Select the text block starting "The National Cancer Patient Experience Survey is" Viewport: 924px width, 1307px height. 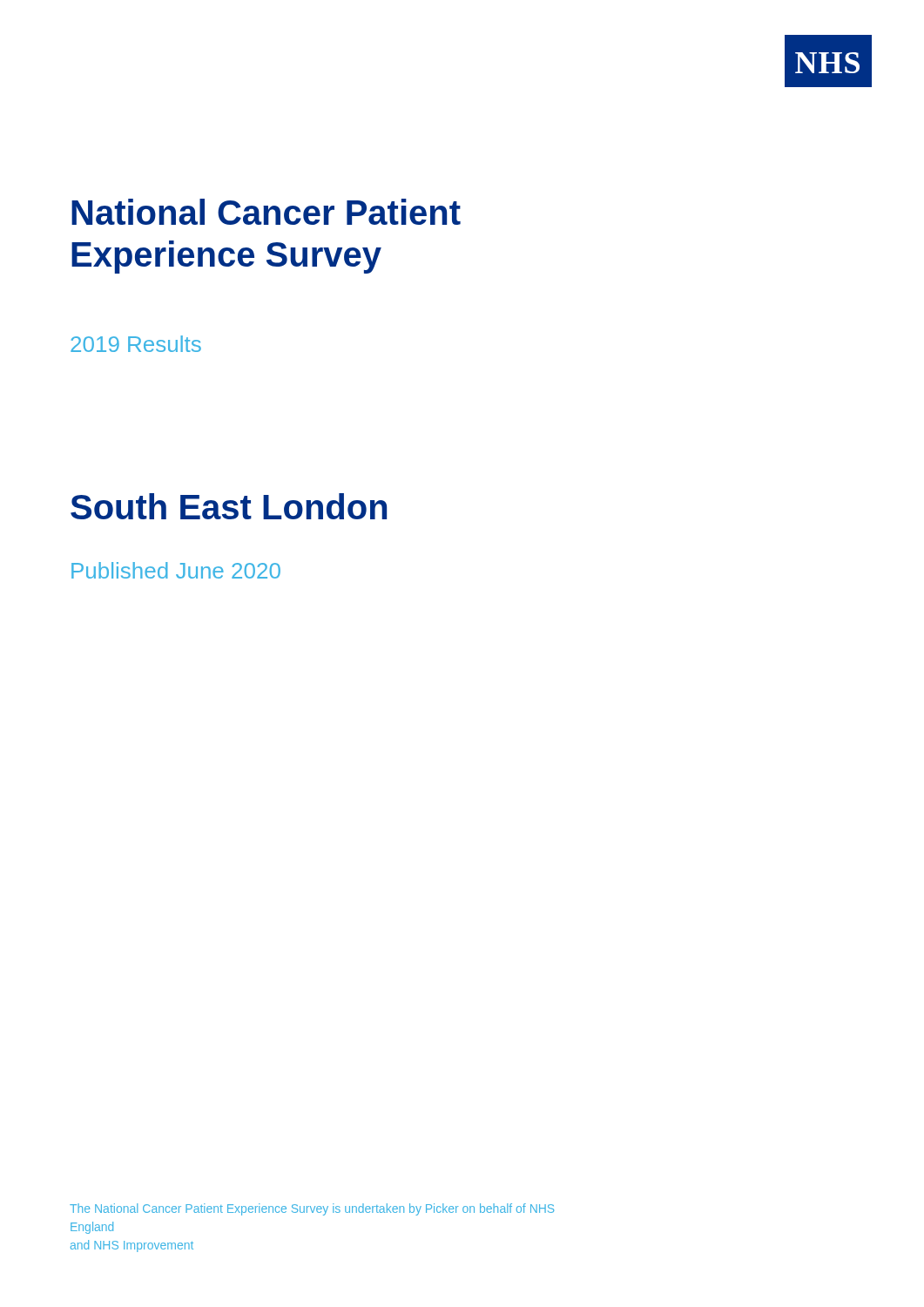pyautogui.click(x=312, y=1209)
